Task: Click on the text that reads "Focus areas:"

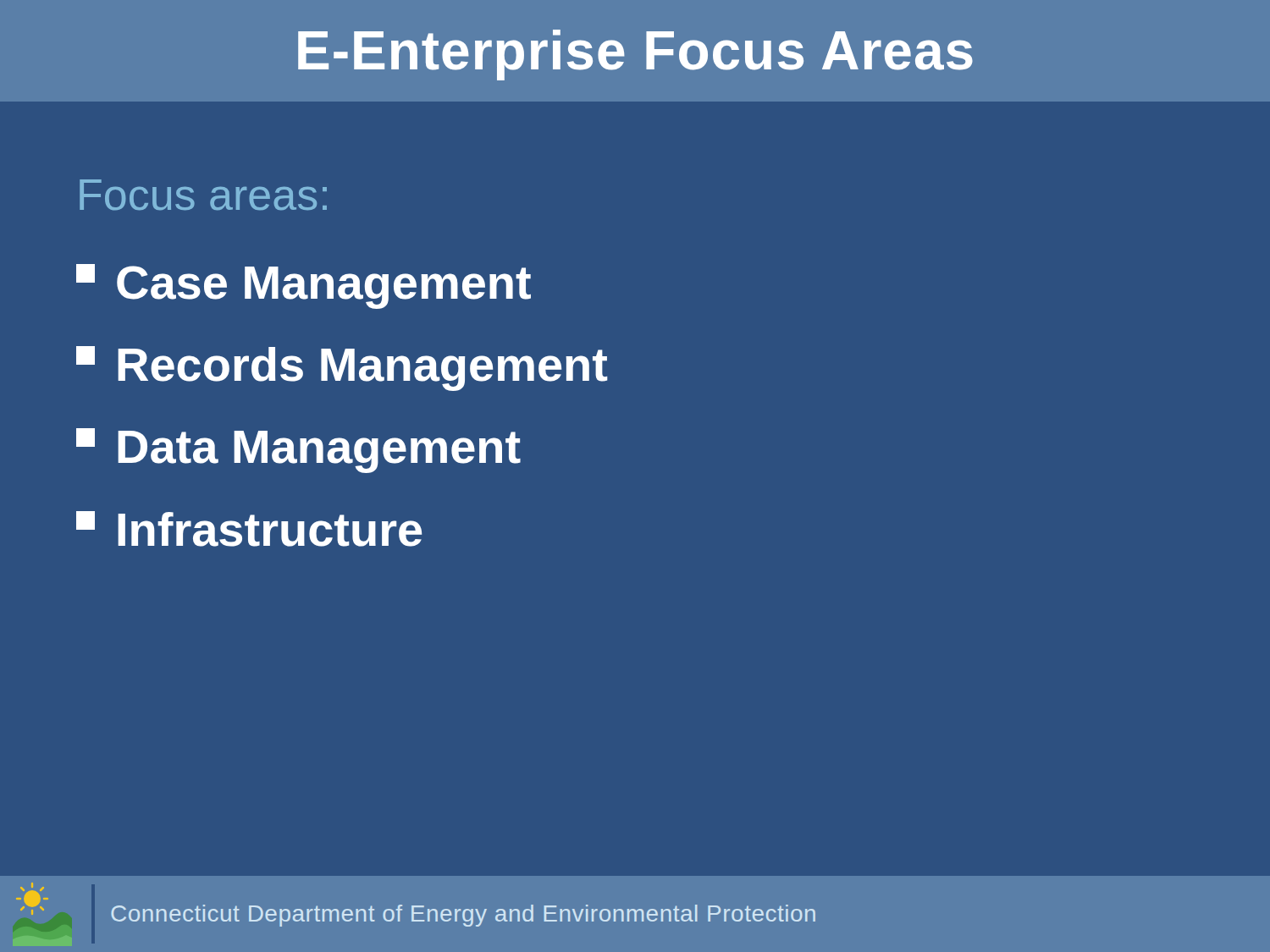Action: tap(203, 195)
